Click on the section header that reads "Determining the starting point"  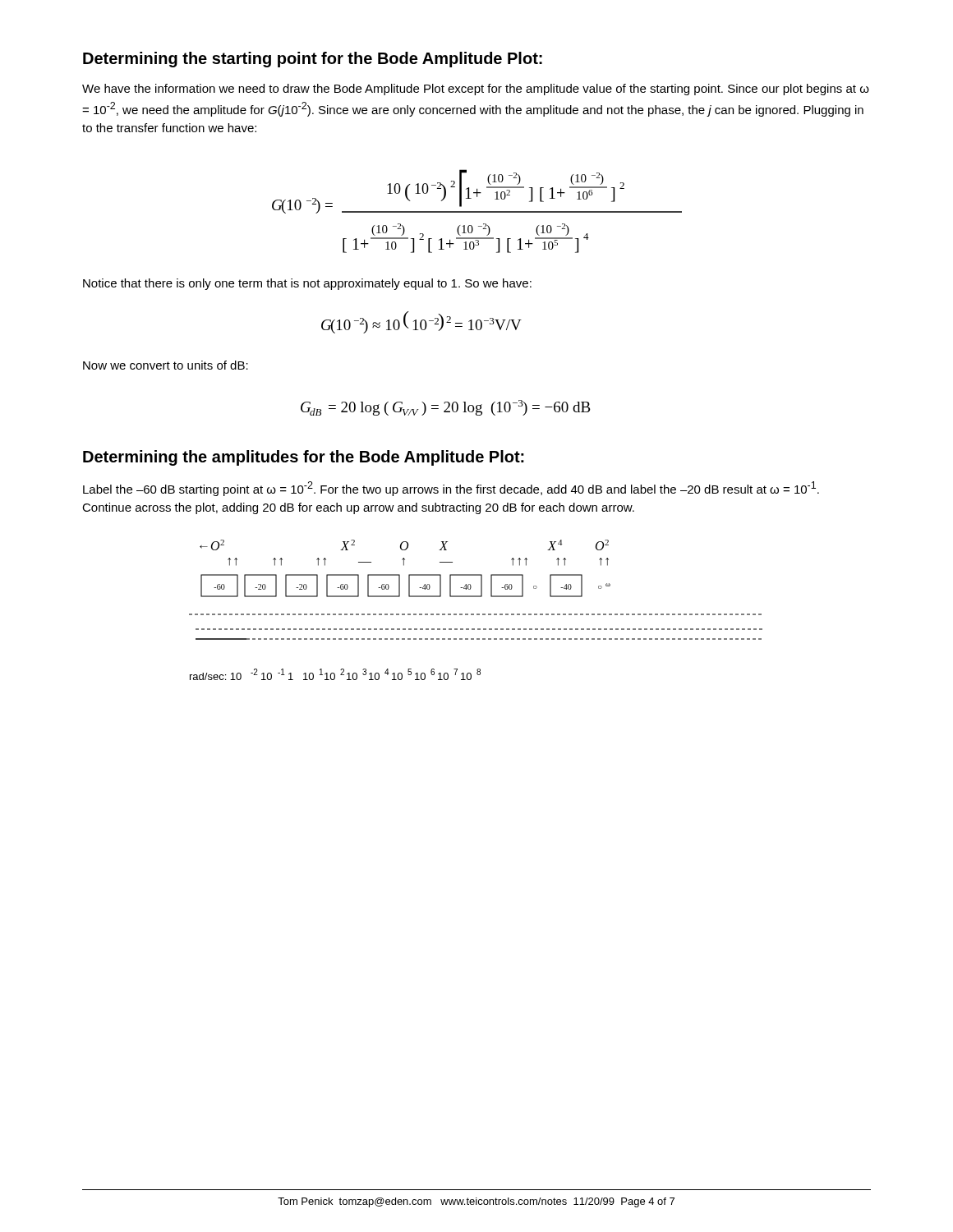(x=313, y=58)
